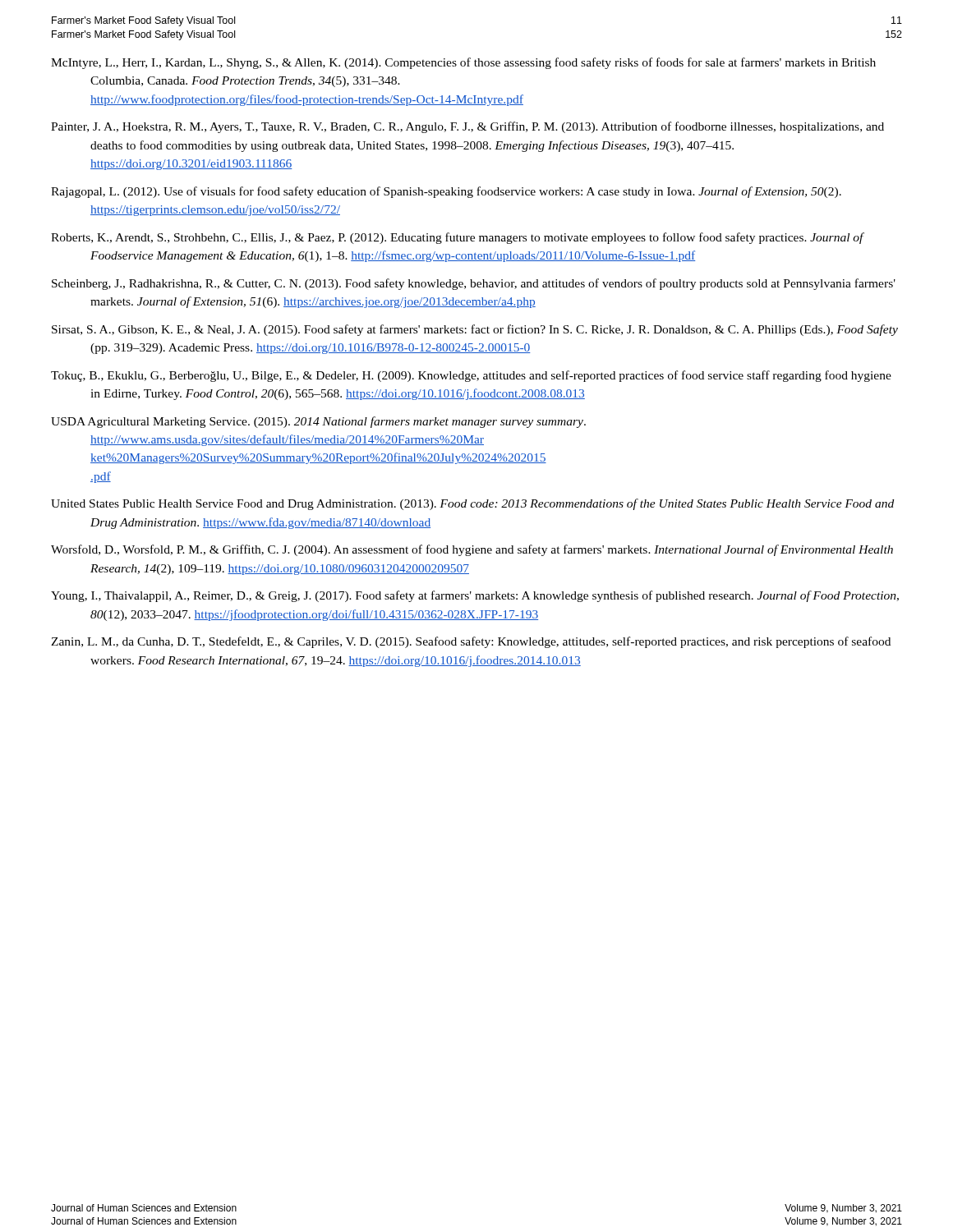Find the block on this page that starts "McIntyre, L., Herr, I., Kardan,"

pyautogui.click(x=463, y=63)
